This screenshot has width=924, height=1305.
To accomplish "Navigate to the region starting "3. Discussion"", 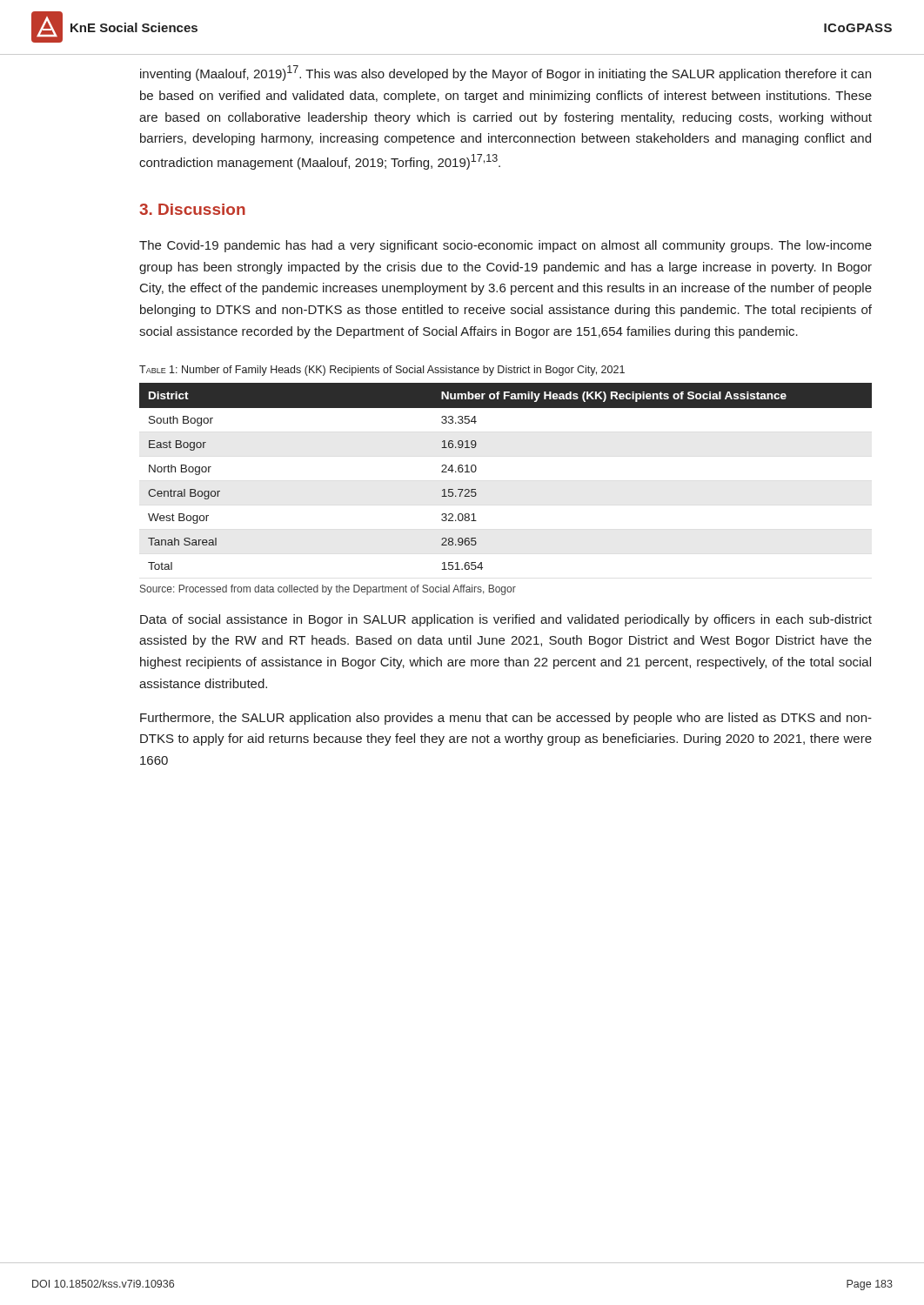I will pyautogui.click(x=193, y=209).
